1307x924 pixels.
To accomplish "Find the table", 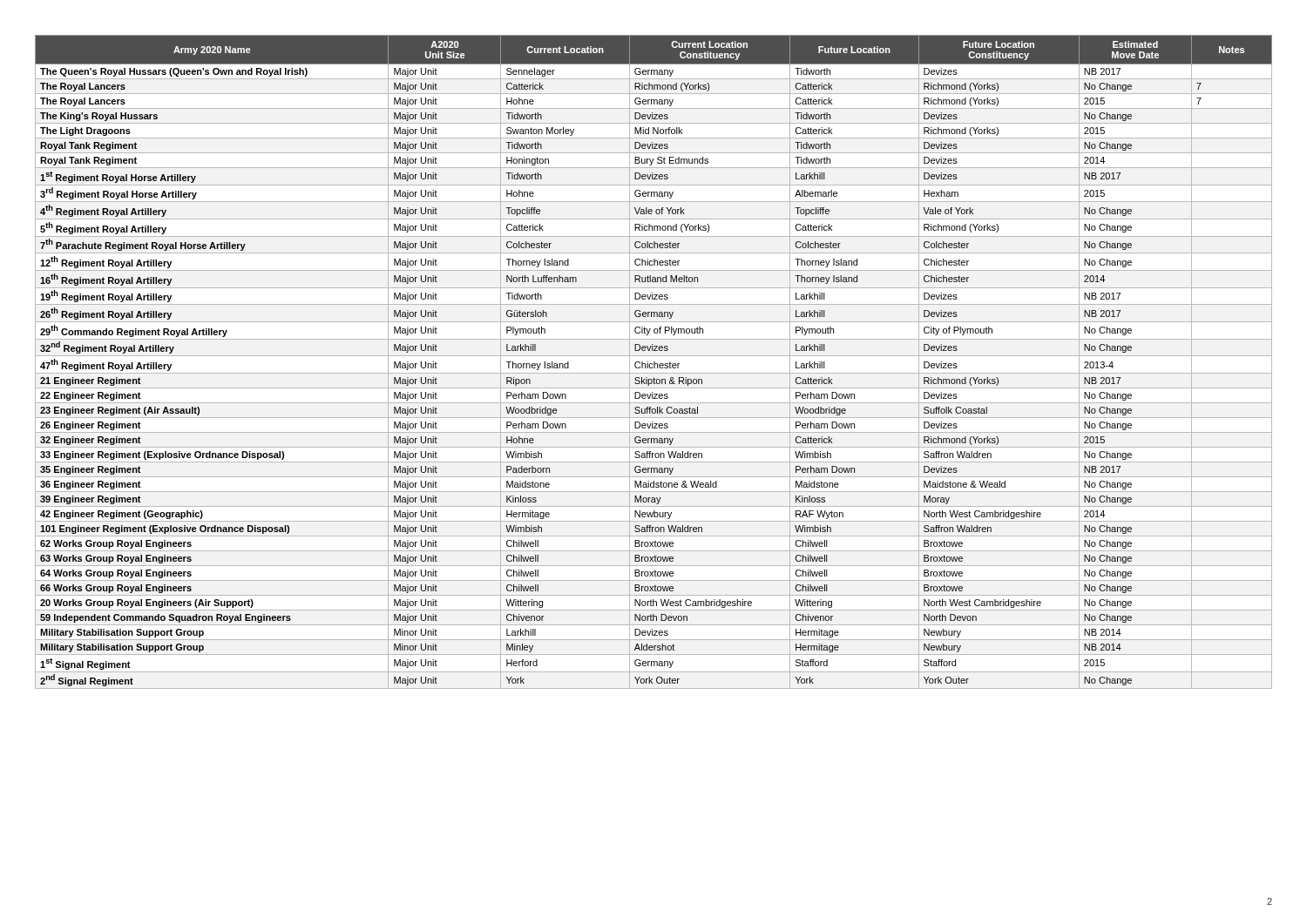I will 654,362.
